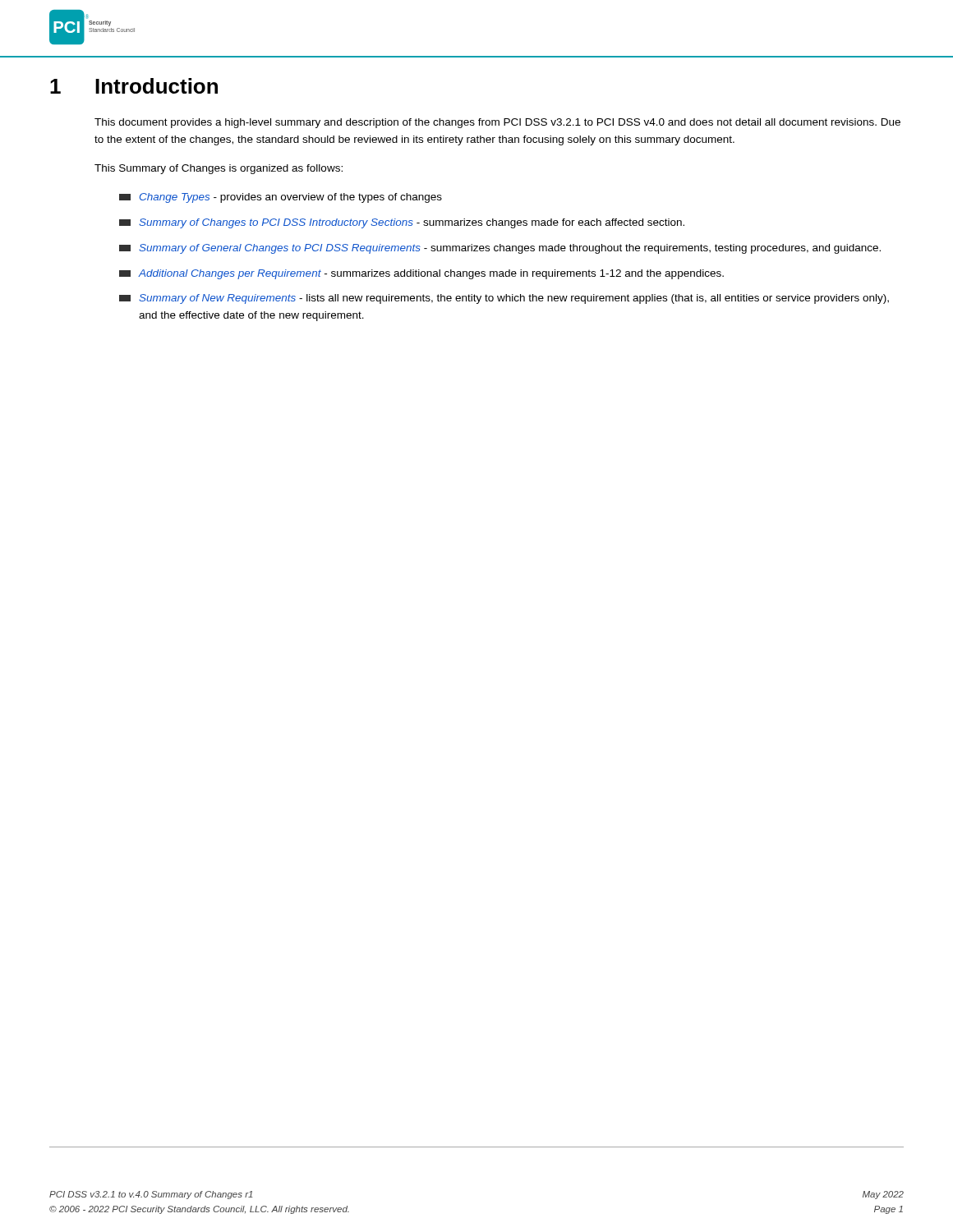Locate the text block starting "This Summary of Changes is"

pyautogui.click(x=219, y=168)
